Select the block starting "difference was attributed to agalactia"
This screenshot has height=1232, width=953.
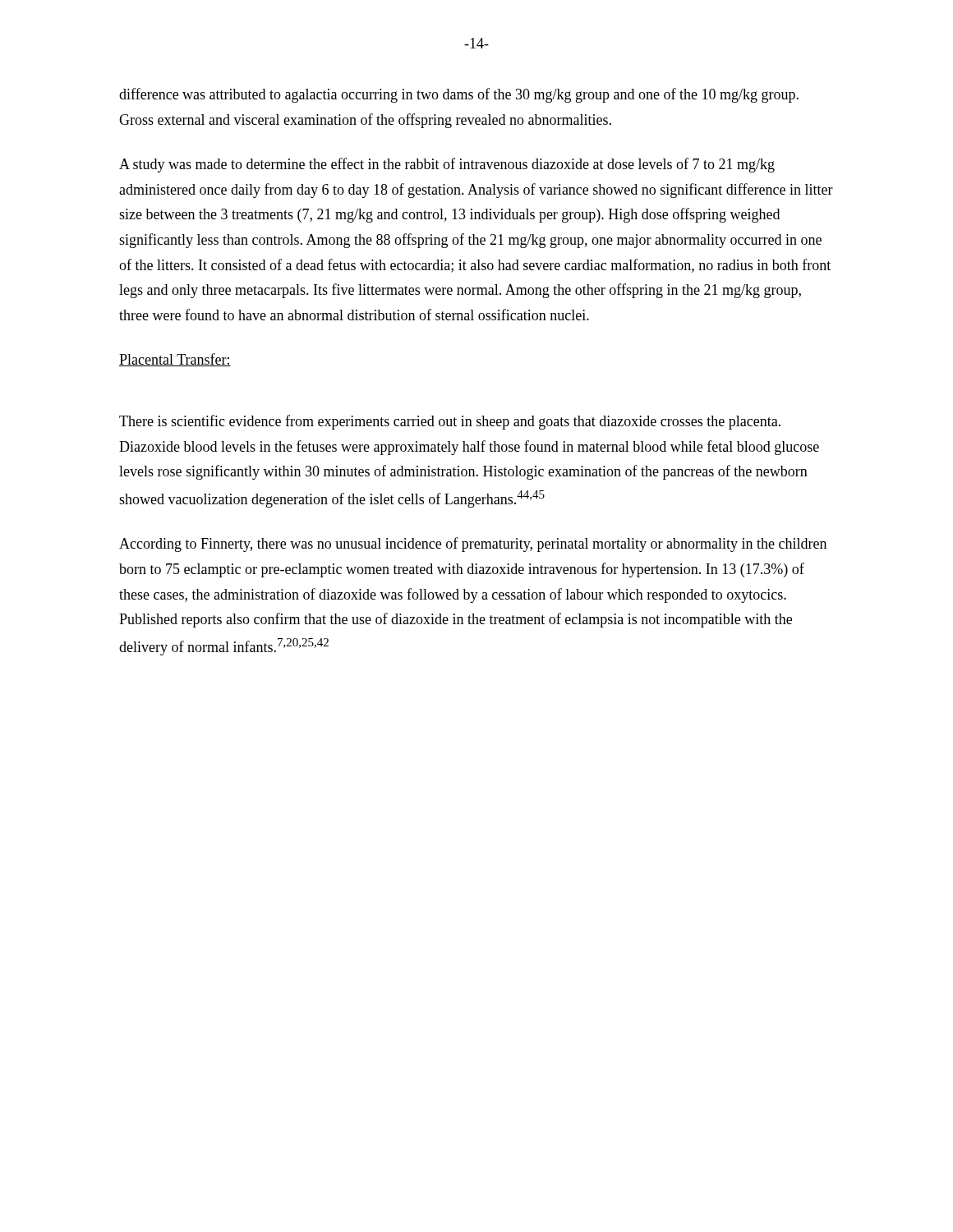(459, 107)
